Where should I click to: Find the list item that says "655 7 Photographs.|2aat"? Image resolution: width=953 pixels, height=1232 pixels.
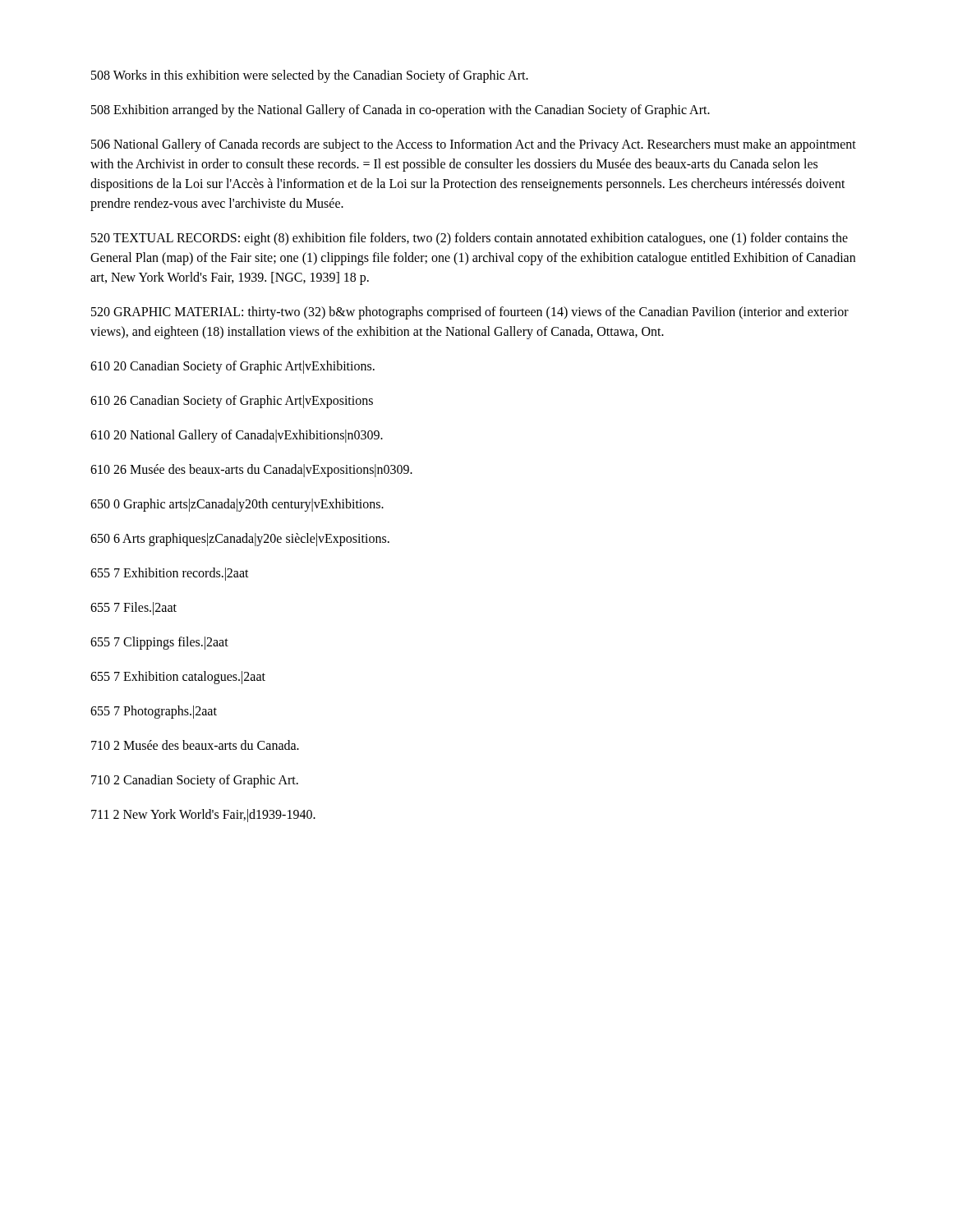(154, 711)
